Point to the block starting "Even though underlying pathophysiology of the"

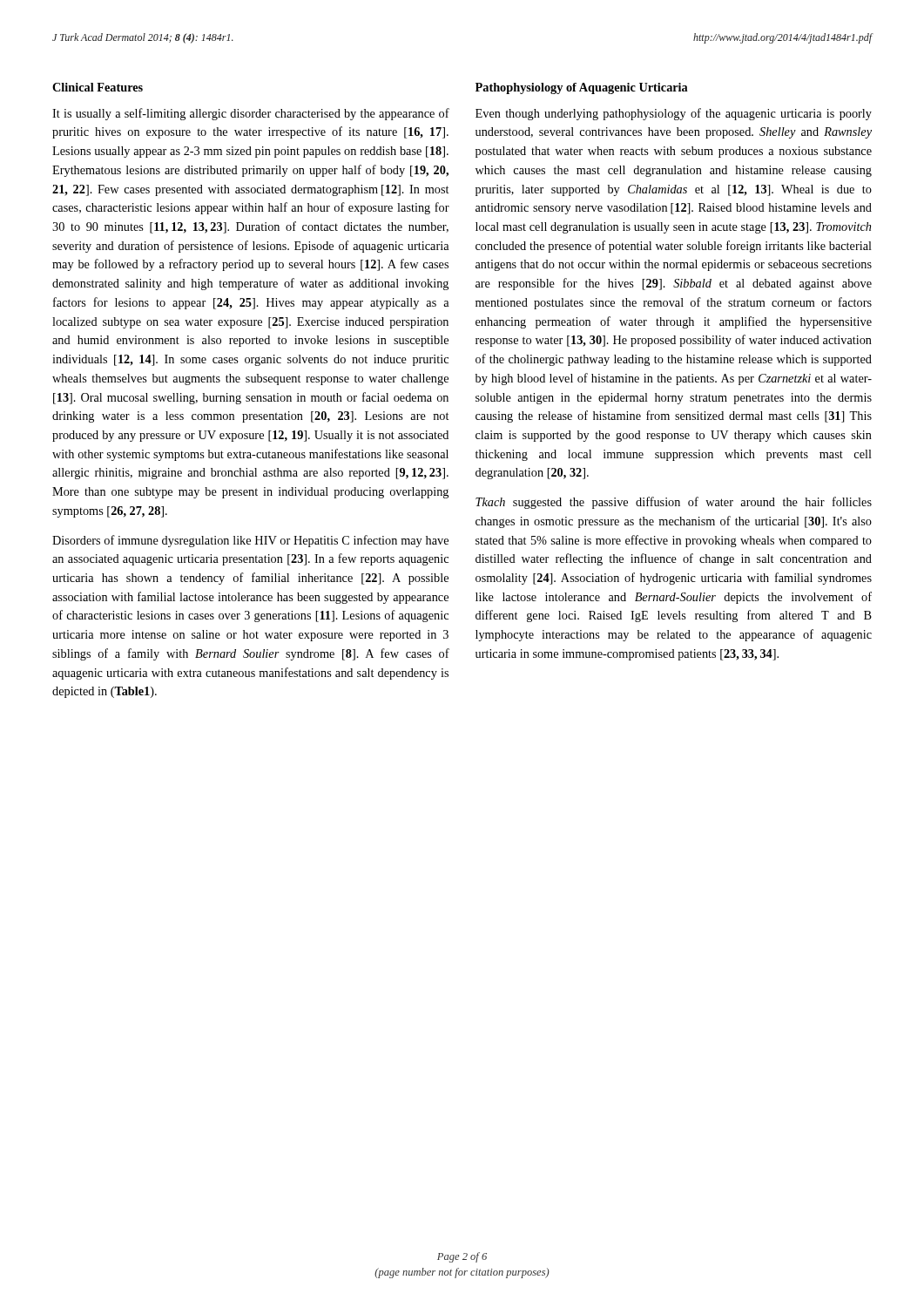pos(673,294)
